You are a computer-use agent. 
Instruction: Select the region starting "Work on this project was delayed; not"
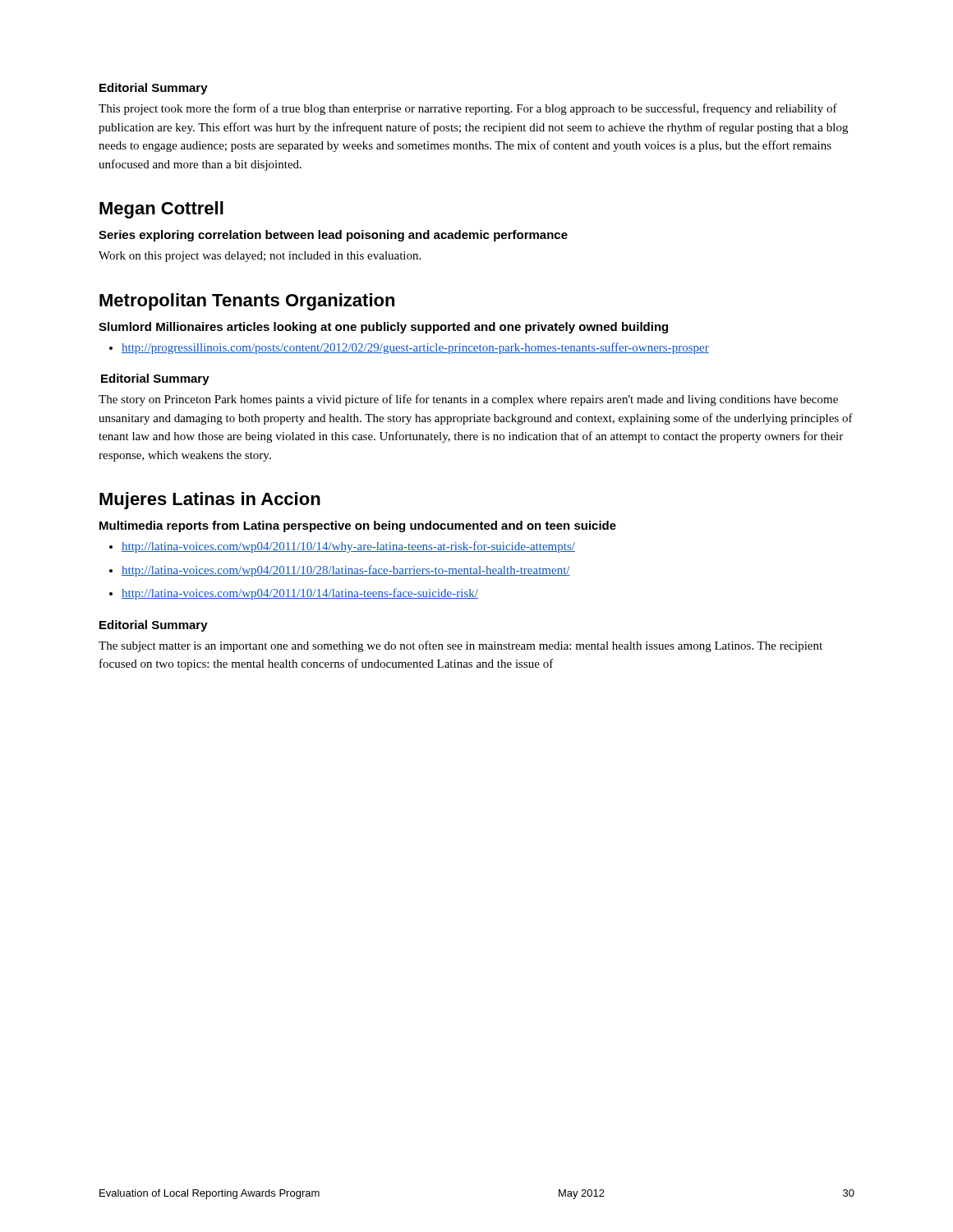click(260, 257)
